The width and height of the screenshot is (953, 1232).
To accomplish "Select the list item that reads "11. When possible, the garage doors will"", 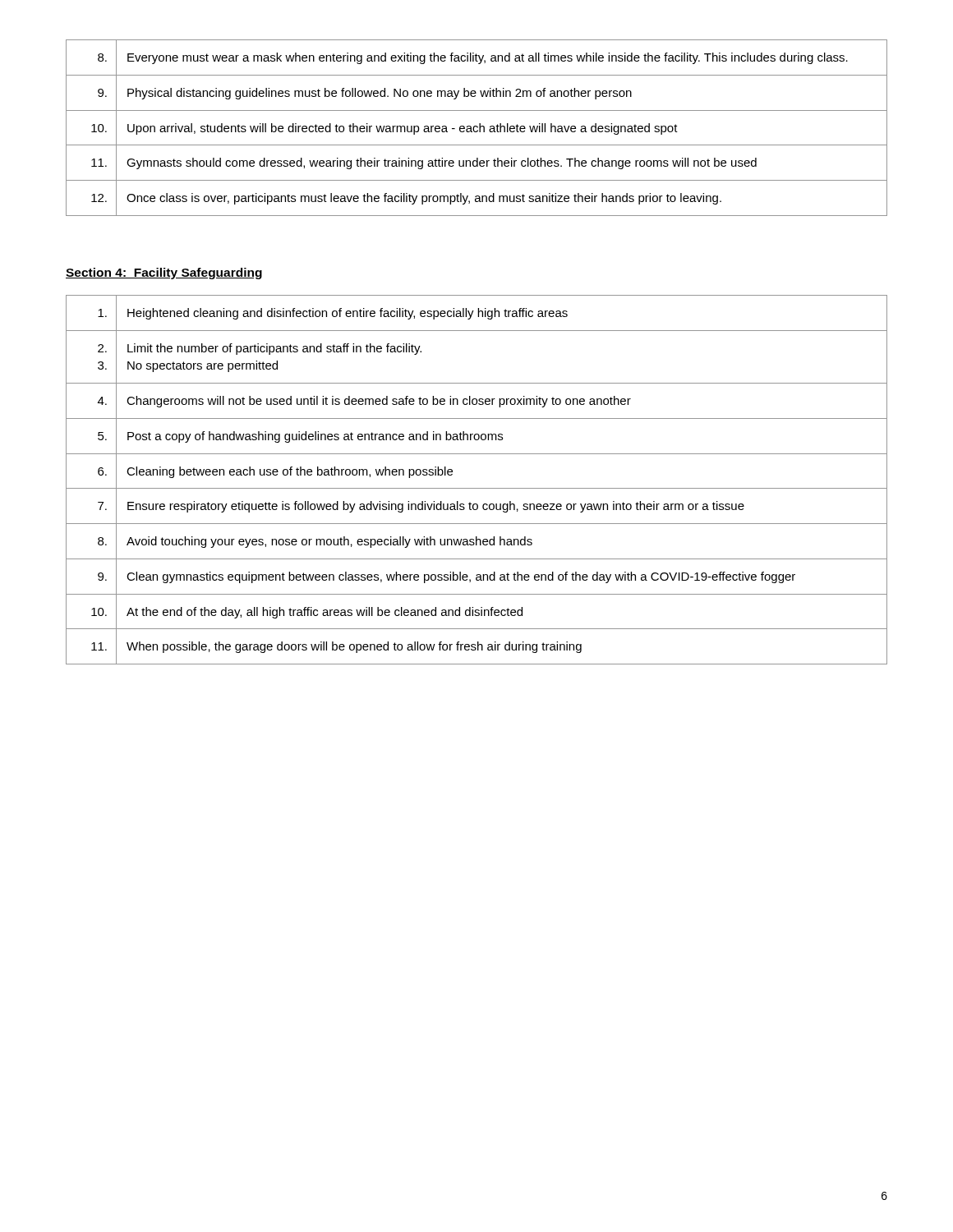I will [476, 646].
